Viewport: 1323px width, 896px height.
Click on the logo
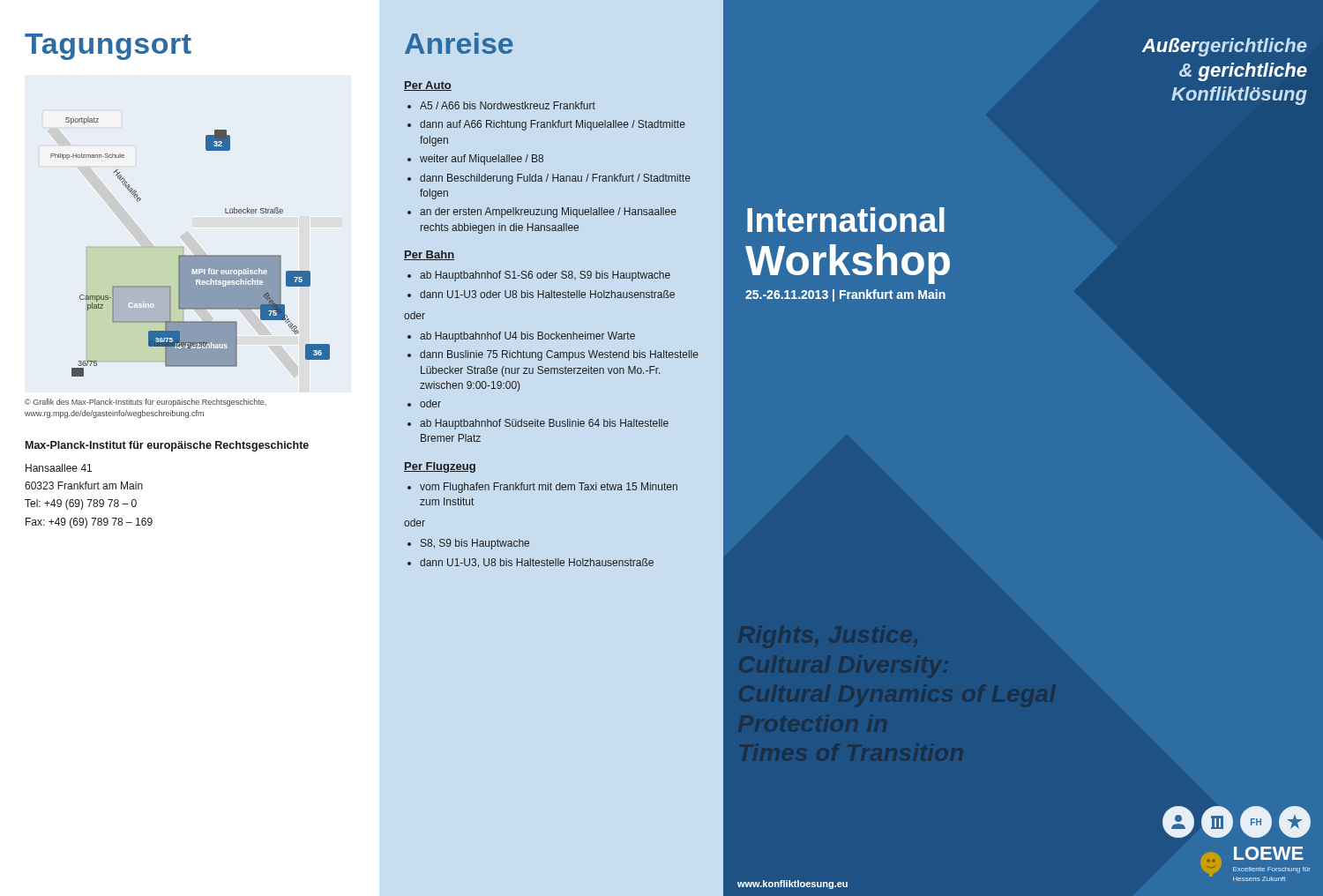[x=1237, y=845]
